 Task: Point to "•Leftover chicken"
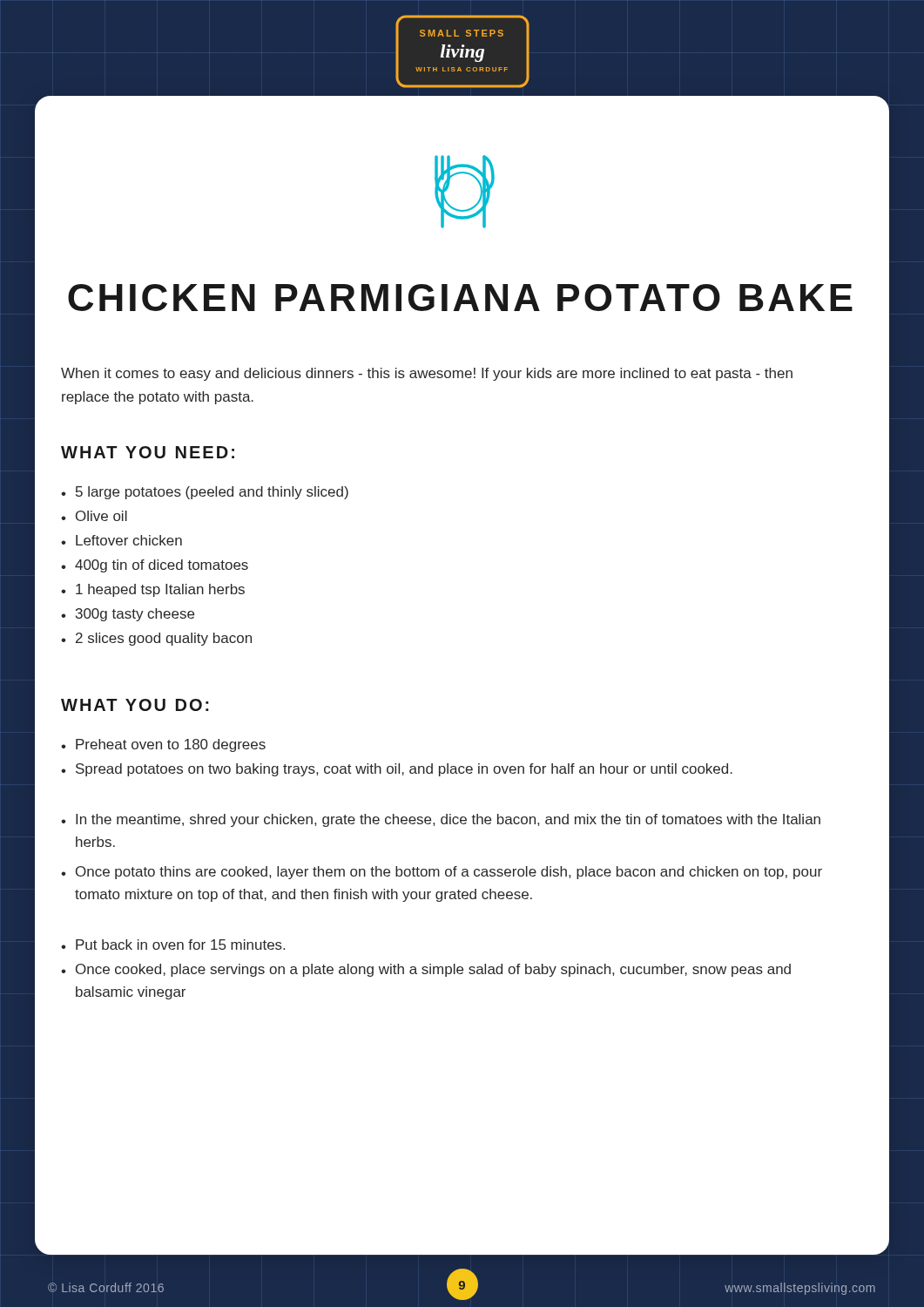click(122, 542)
